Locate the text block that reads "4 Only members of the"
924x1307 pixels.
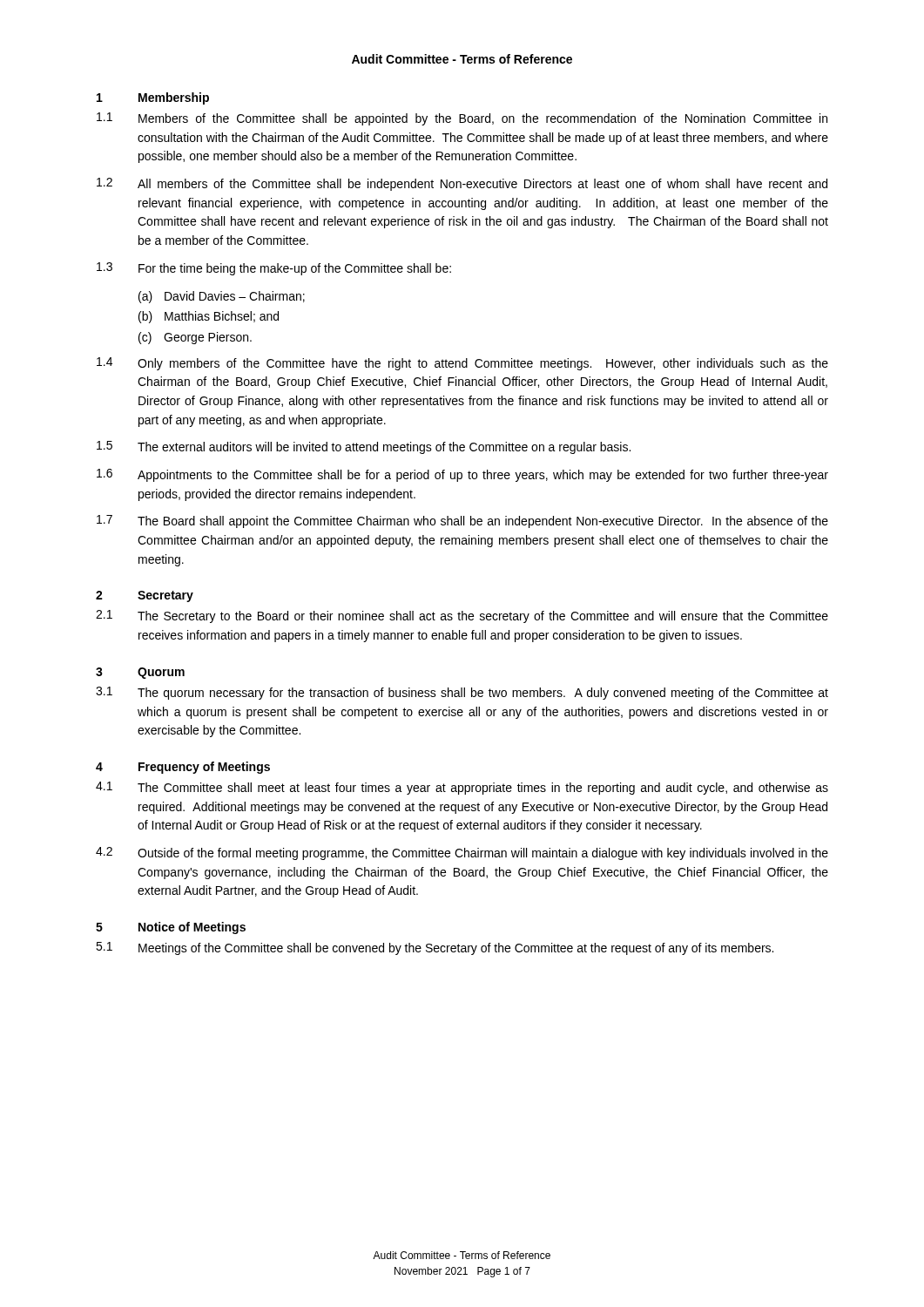(x=462, y=392)
